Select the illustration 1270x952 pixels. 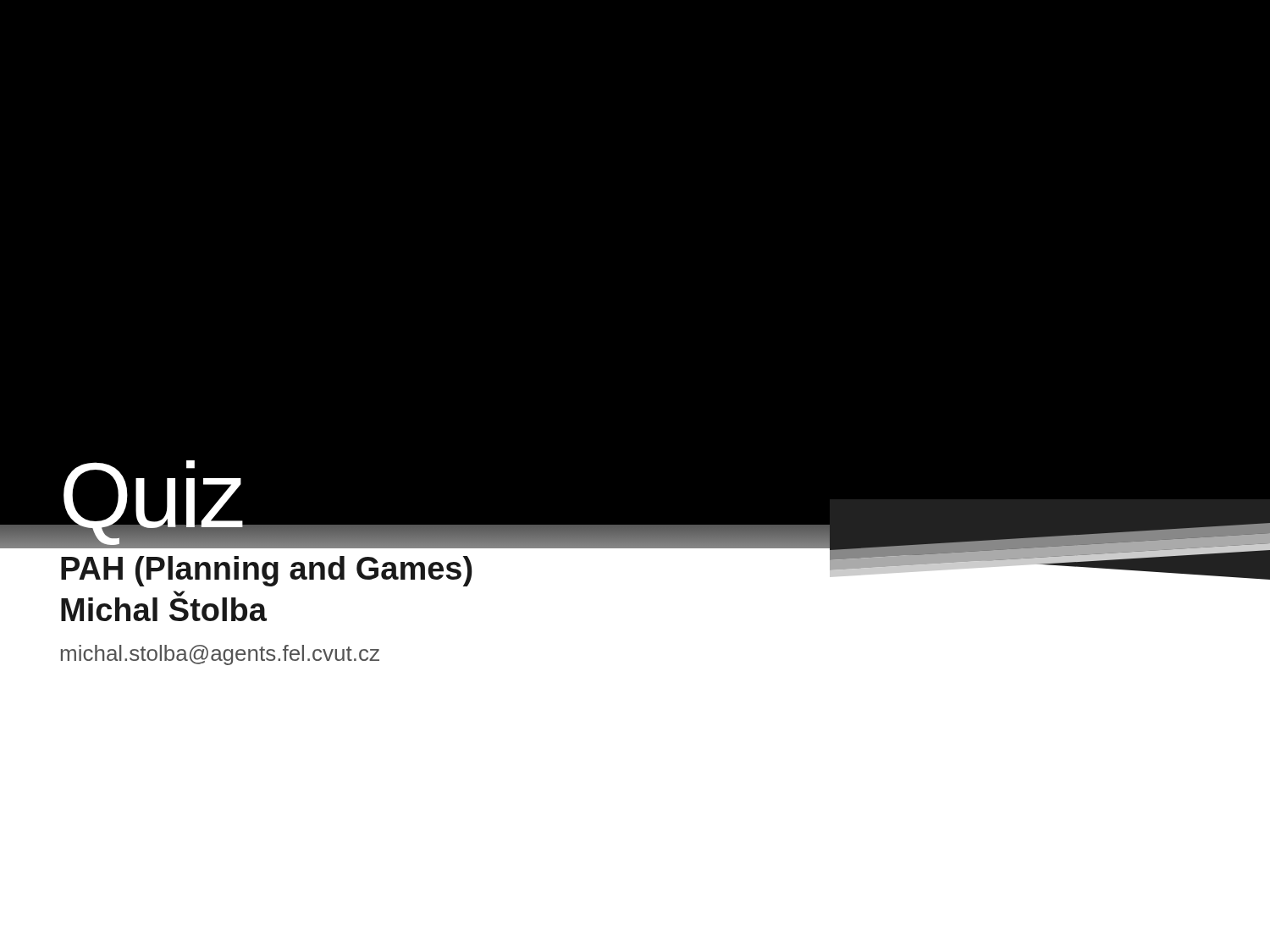1050,539
